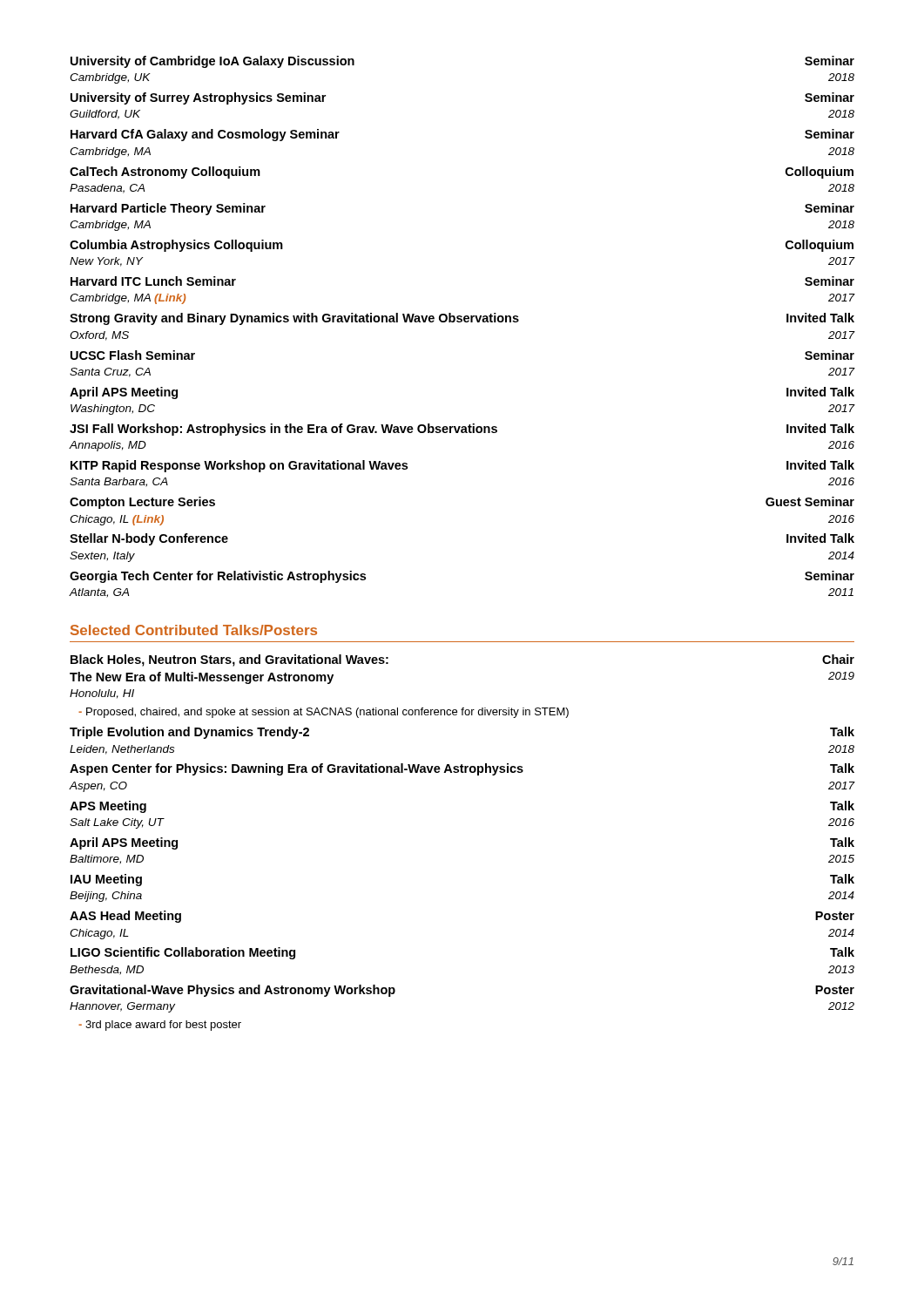The height and width of the screenshot is (1307, 924).
Task: Point to the block beginning "Compton Lecture Series"
Action: click(140, 502)
